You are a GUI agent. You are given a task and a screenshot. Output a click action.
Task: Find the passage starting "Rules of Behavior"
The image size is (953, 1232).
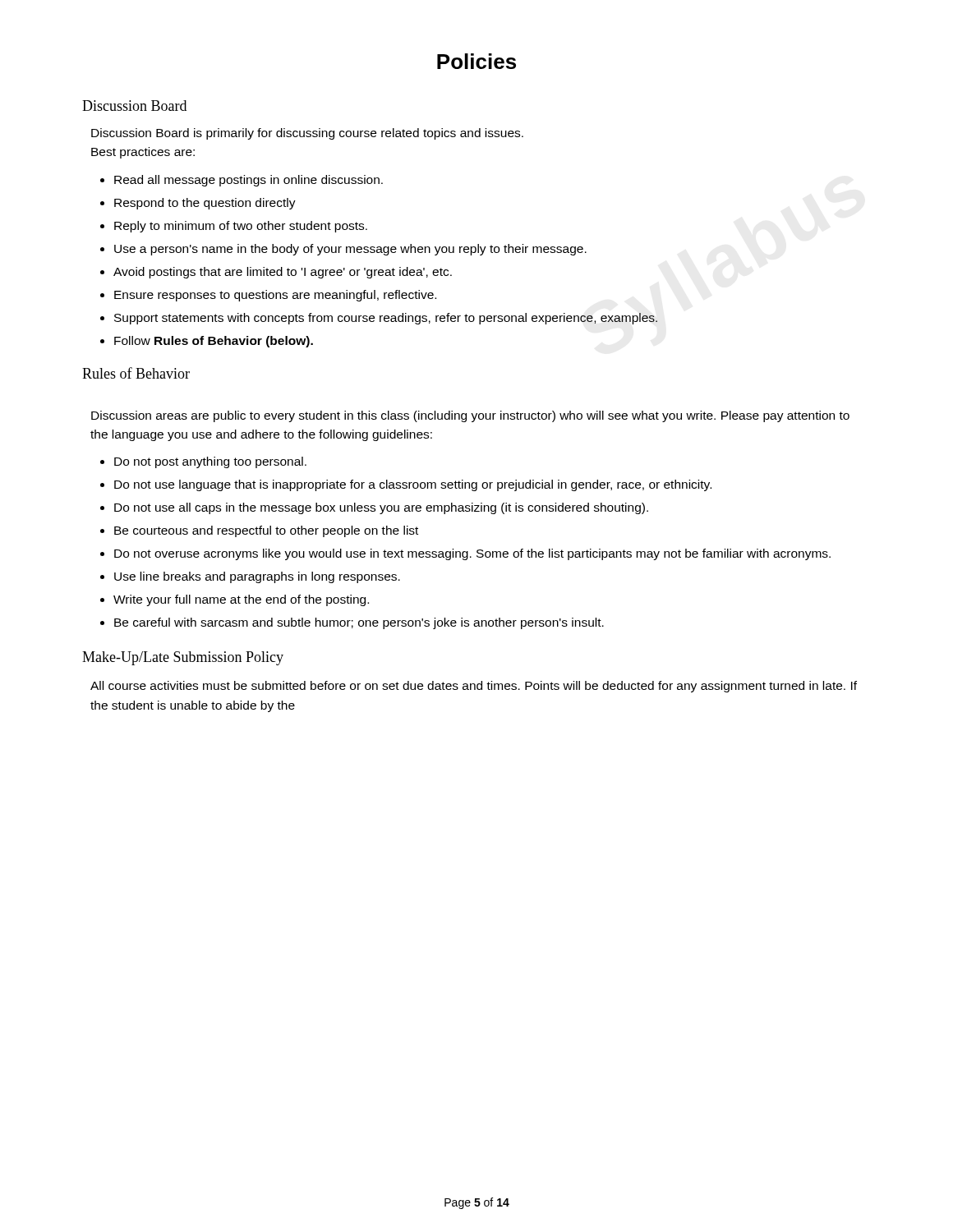pos(136,373)
